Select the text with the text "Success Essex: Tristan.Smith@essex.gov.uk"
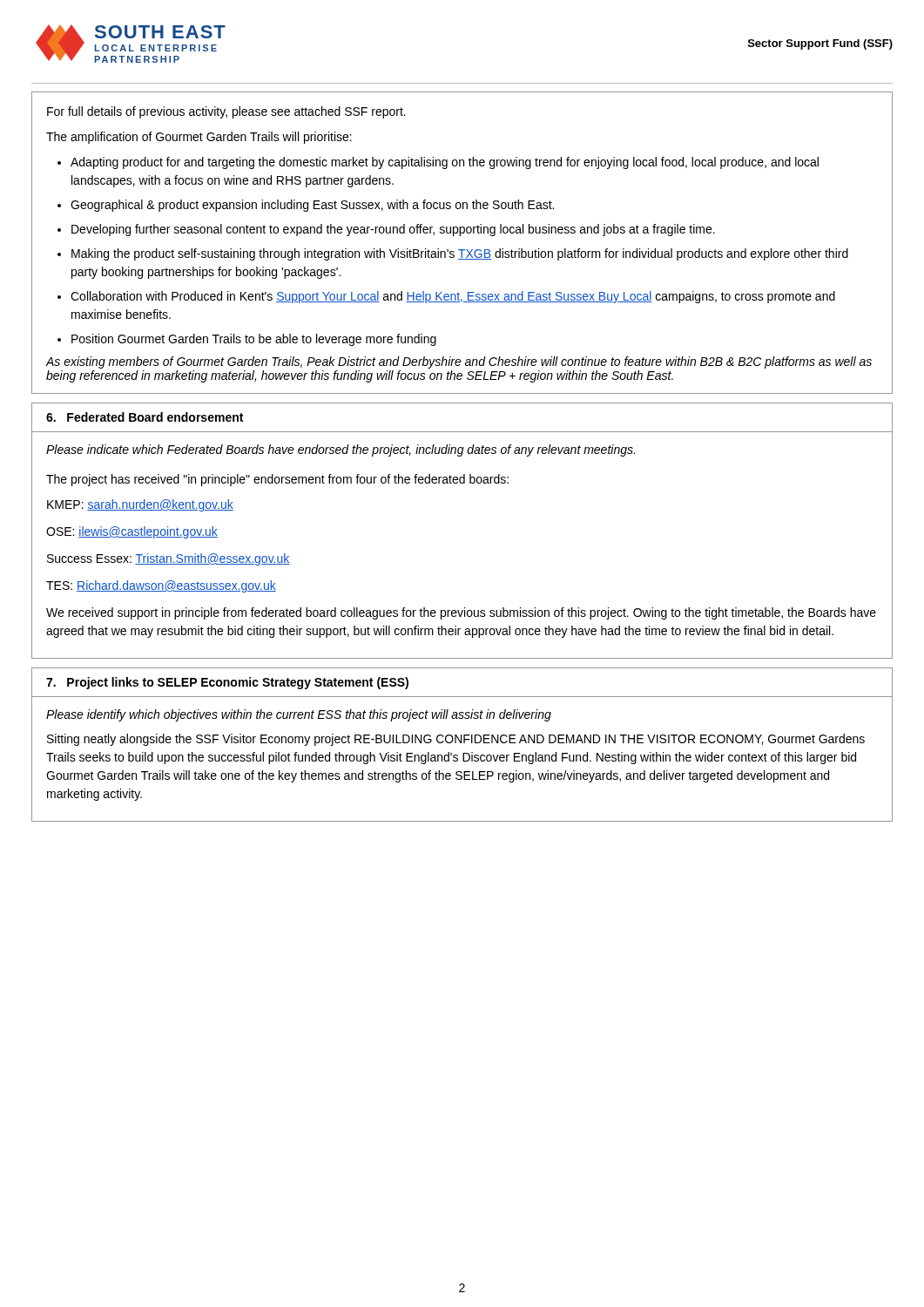The image size is (924, 1307). [x=169, y=559]
